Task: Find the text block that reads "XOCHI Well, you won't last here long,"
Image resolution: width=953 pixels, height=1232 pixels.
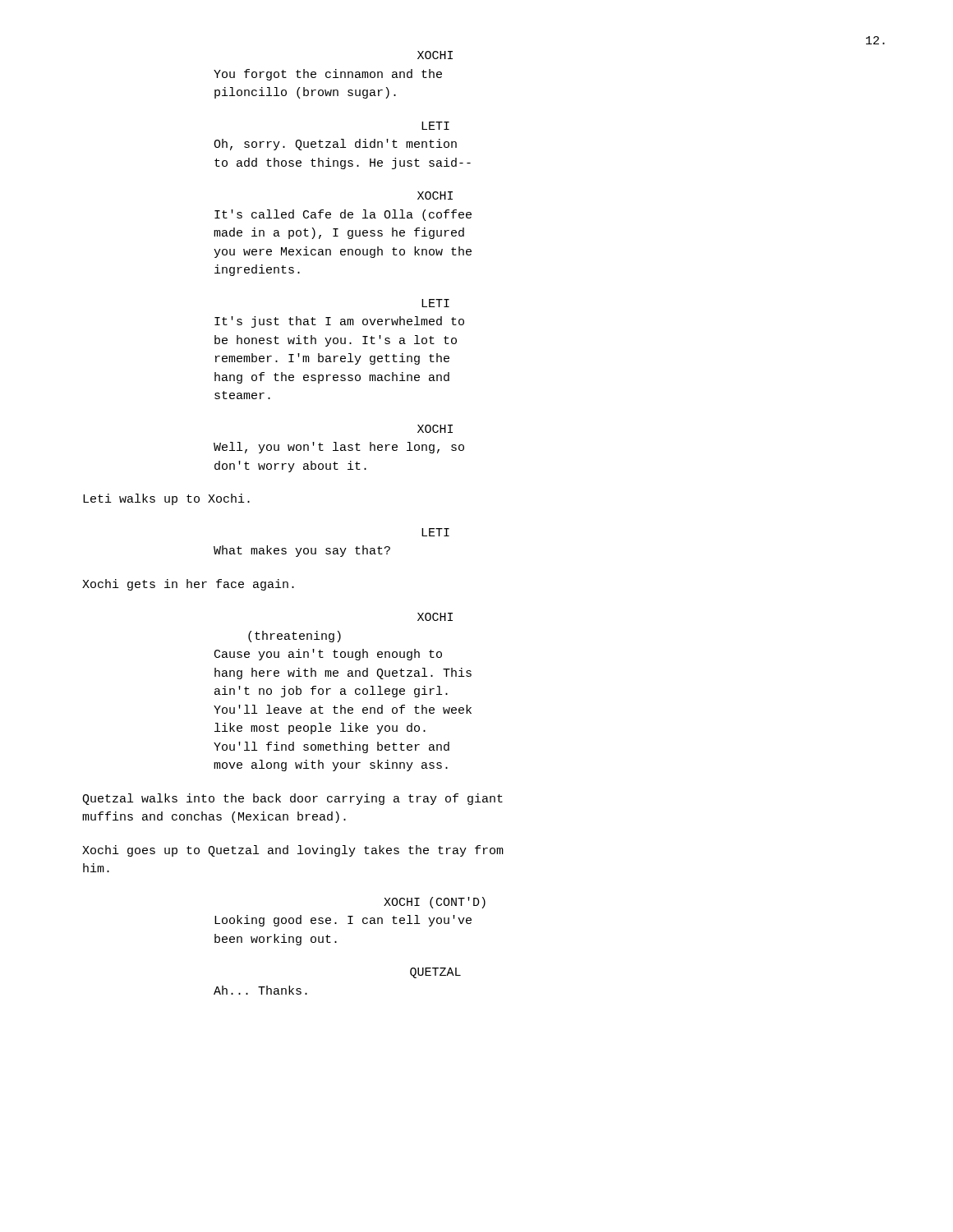Action: click(435, 449)
